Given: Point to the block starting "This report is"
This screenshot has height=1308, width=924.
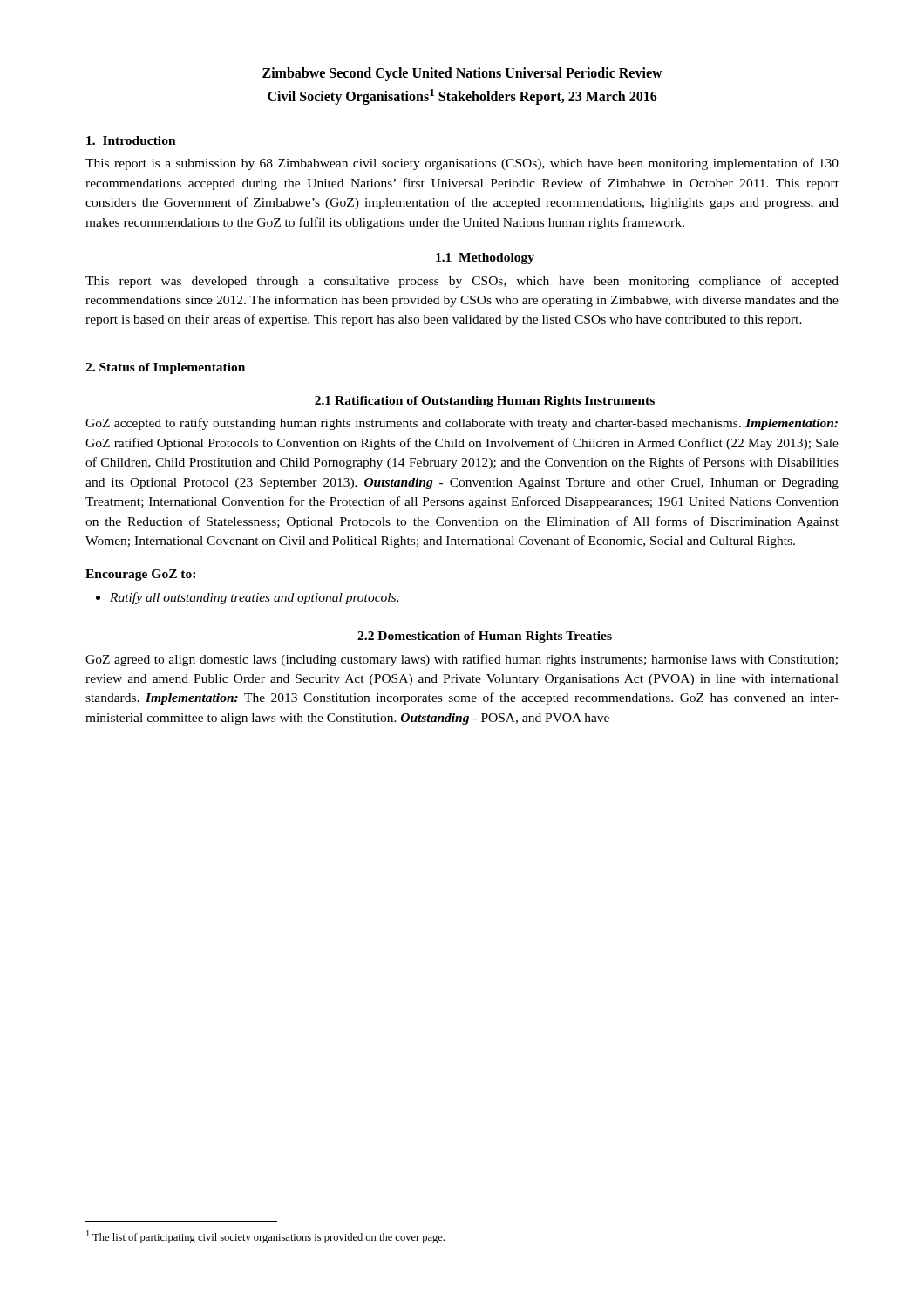Looking at the screenshot, I should [462, 193].
